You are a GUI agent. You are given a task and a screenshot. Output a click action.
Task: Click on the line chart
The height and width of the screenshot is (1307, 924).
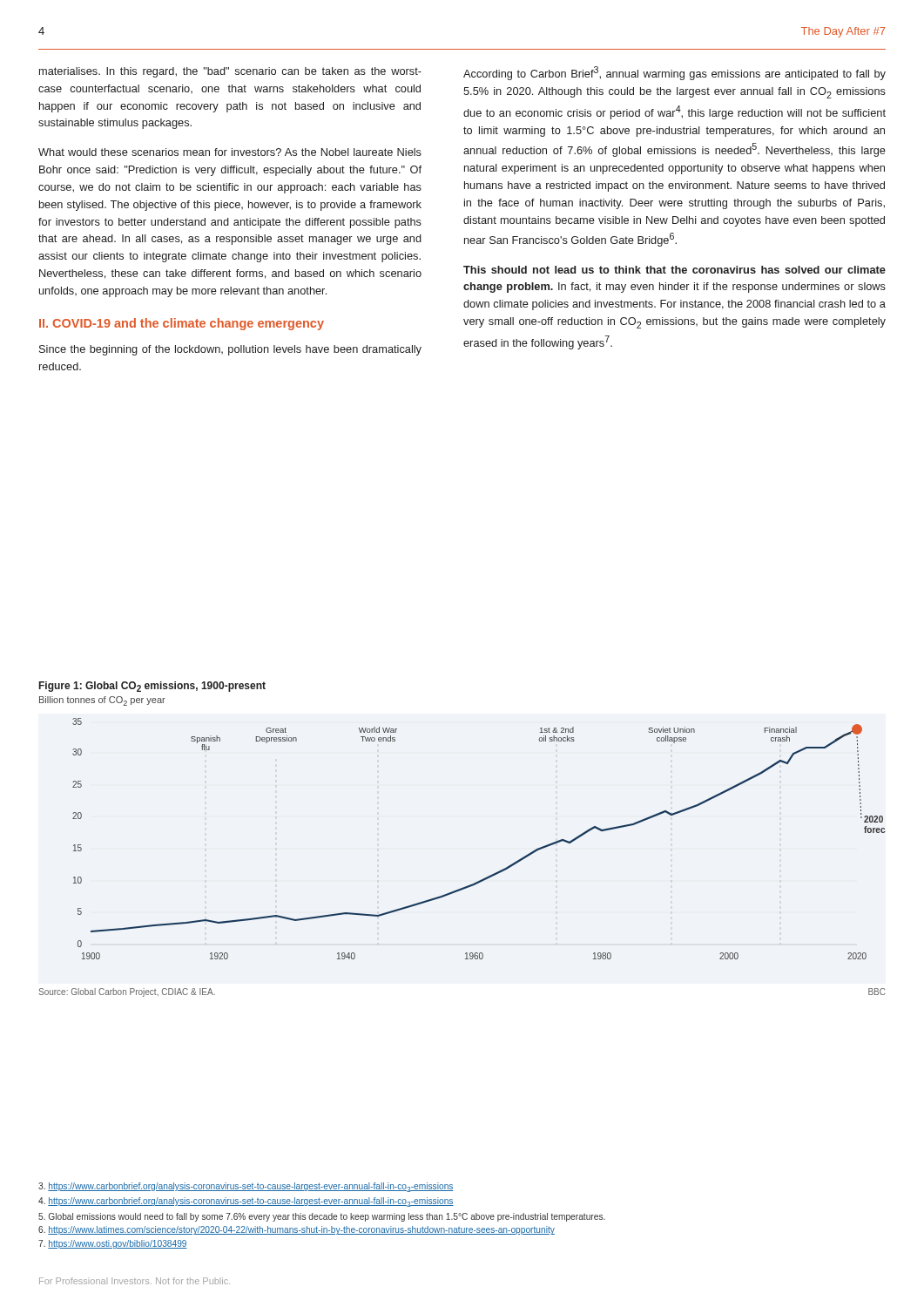click(462, 838)
